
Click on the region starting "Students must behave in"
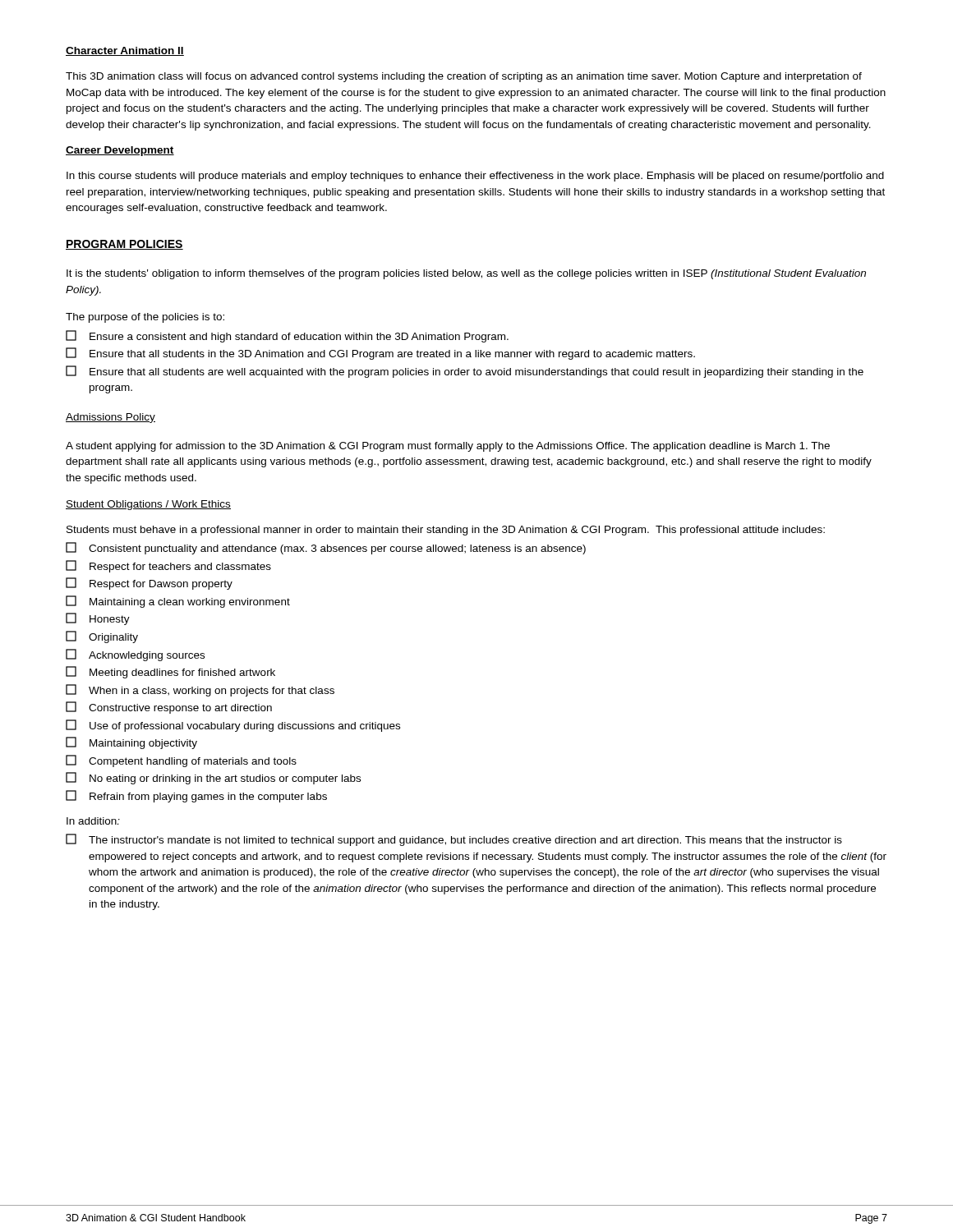pyautogui.click(x=476, y=529)
